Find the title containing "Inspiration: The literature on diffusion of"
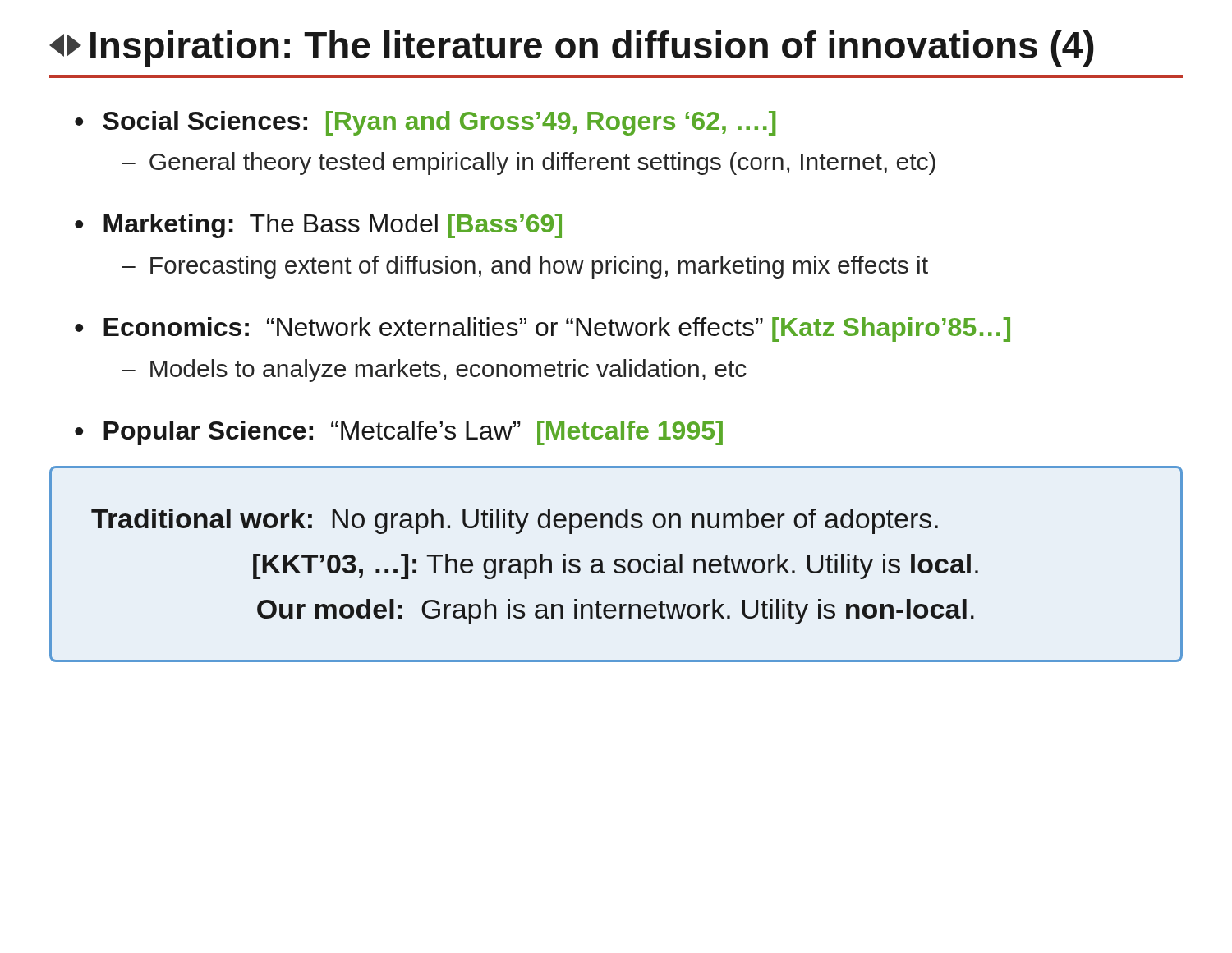The width and height of the screenshot is (1232, 953). coord(616,51)
